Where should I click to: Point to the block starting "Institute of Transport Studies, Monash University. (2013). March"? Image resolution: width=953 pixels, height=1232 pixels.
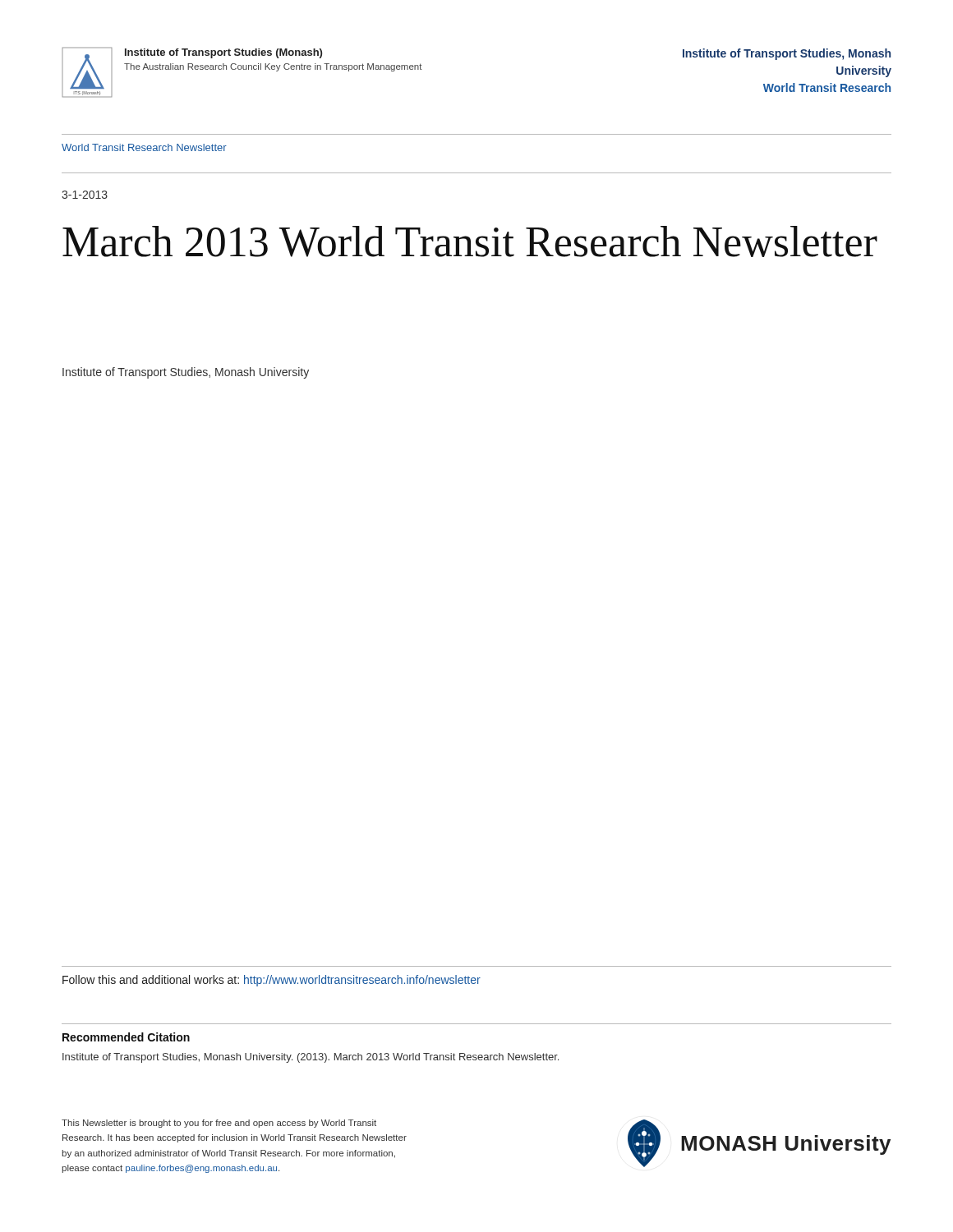[x=311, y=1057]
